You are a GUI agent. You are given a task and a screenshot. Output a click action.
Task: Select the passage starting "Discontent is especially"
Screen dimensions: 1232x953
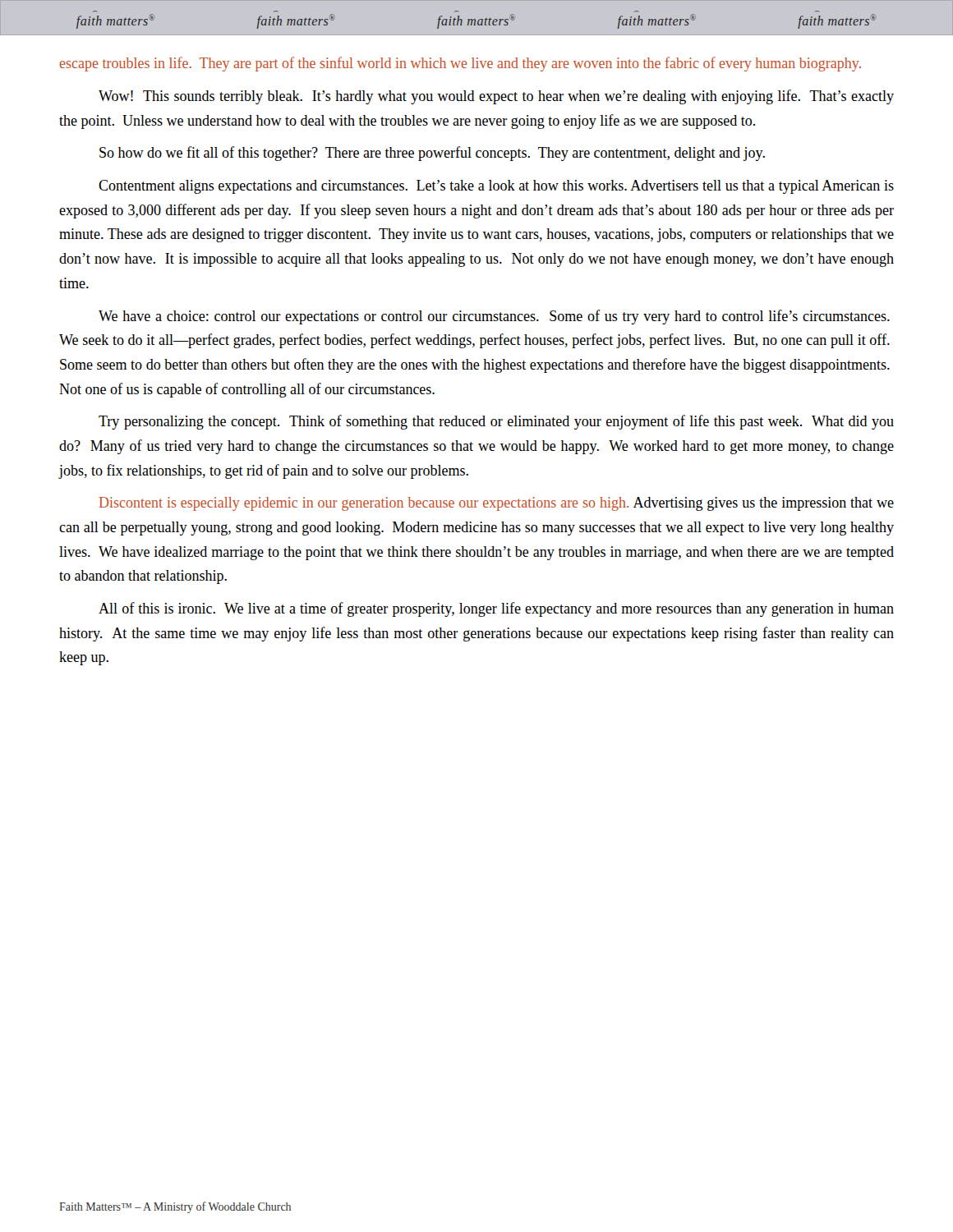pos(476,540)
